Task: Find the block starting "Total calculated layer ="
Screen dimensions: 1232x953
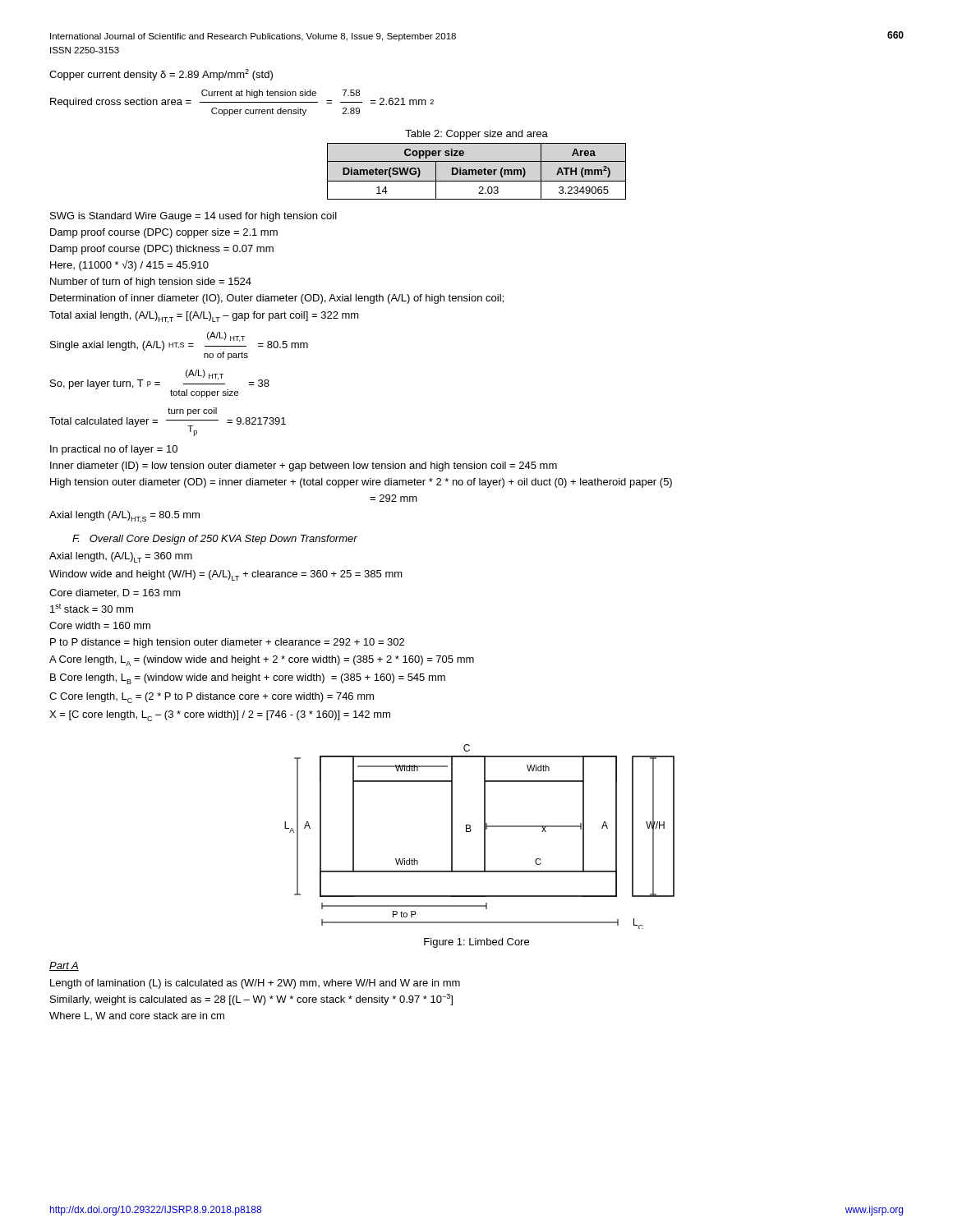Action: pos(168,421)
